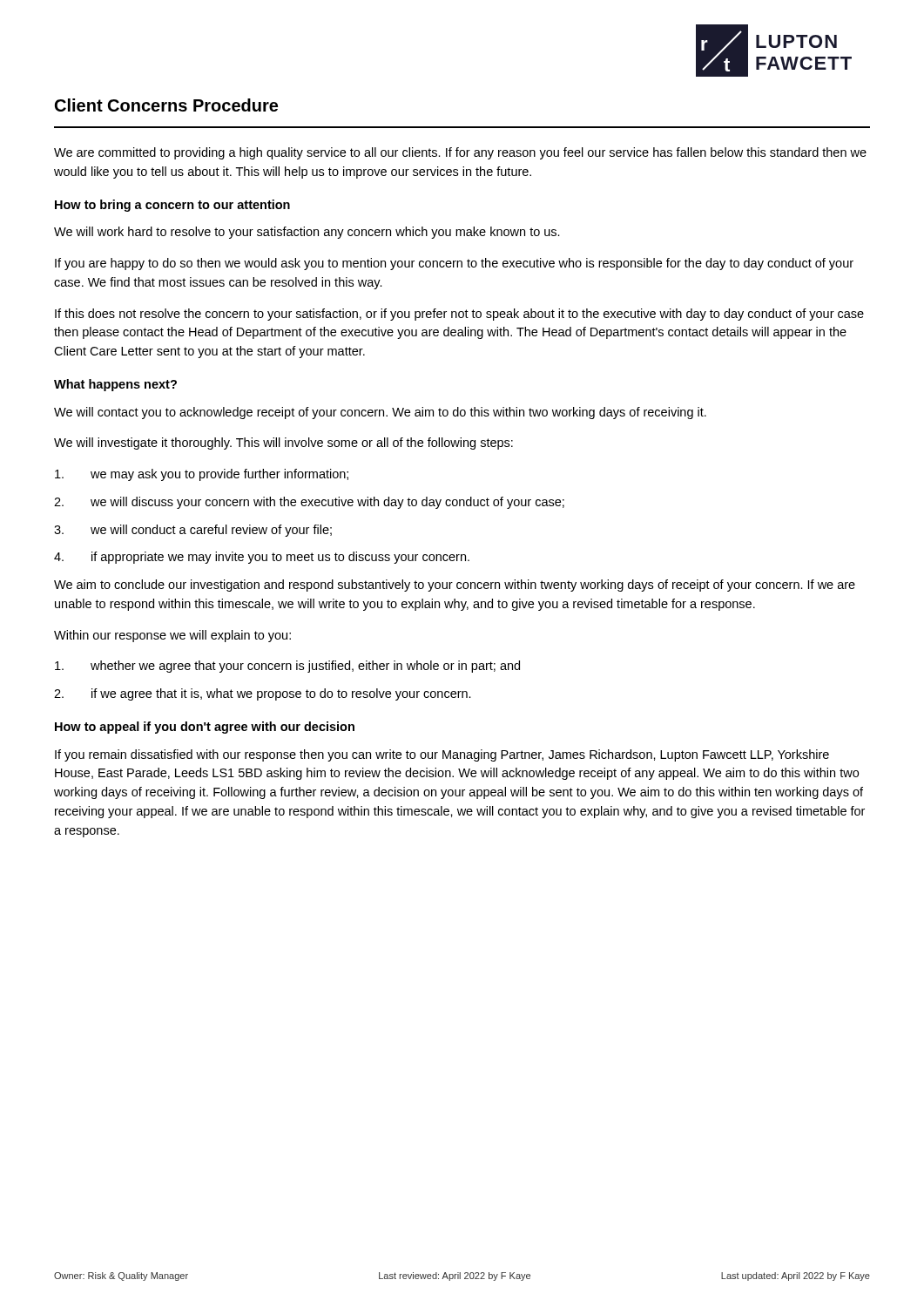
Task: Click the passage that begins "2. we will discuss your concern with"
Action: 462,502
